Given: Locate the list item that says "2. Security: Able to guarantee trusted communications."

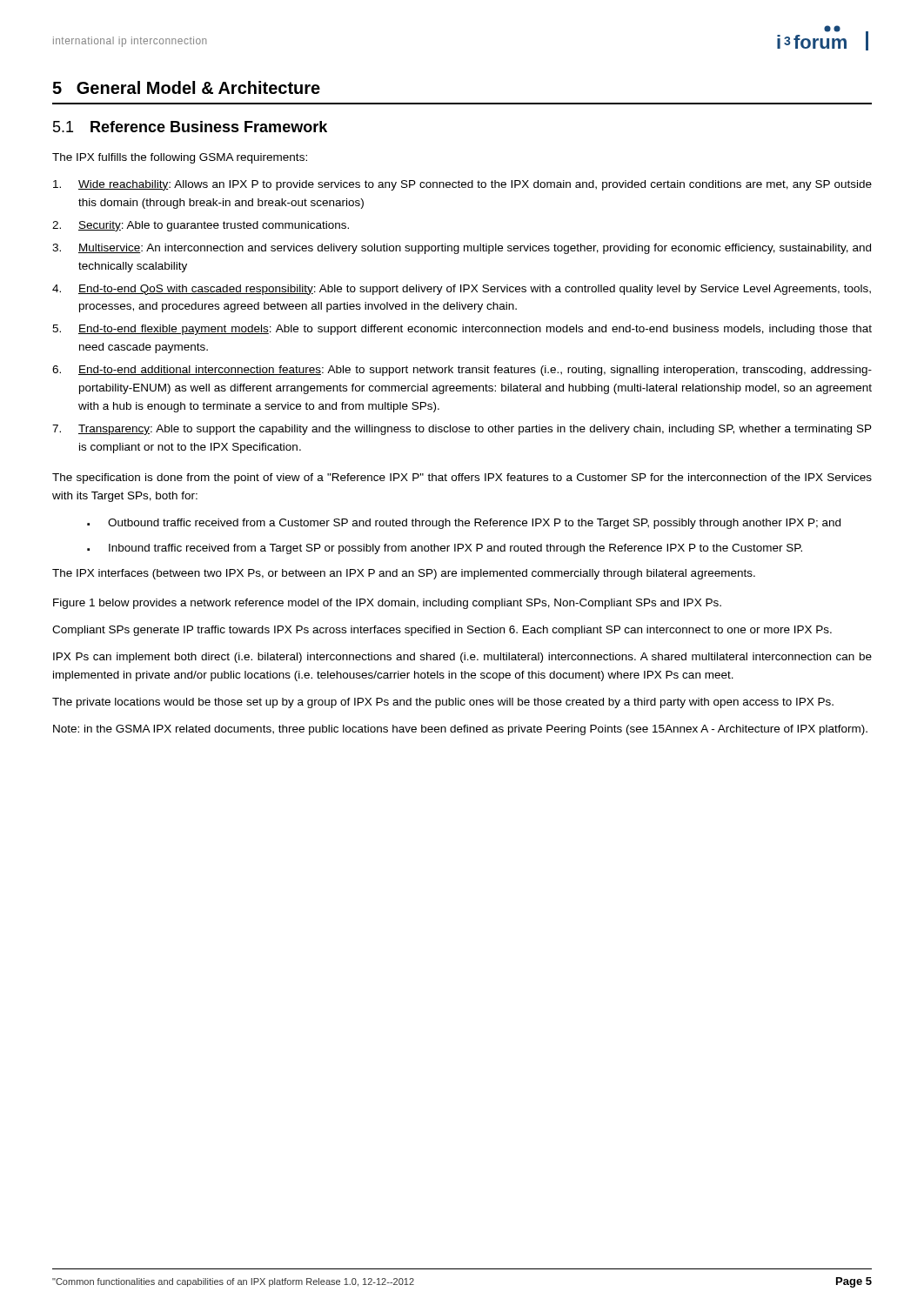Looking at the screenshot, I should click(201, 226).
